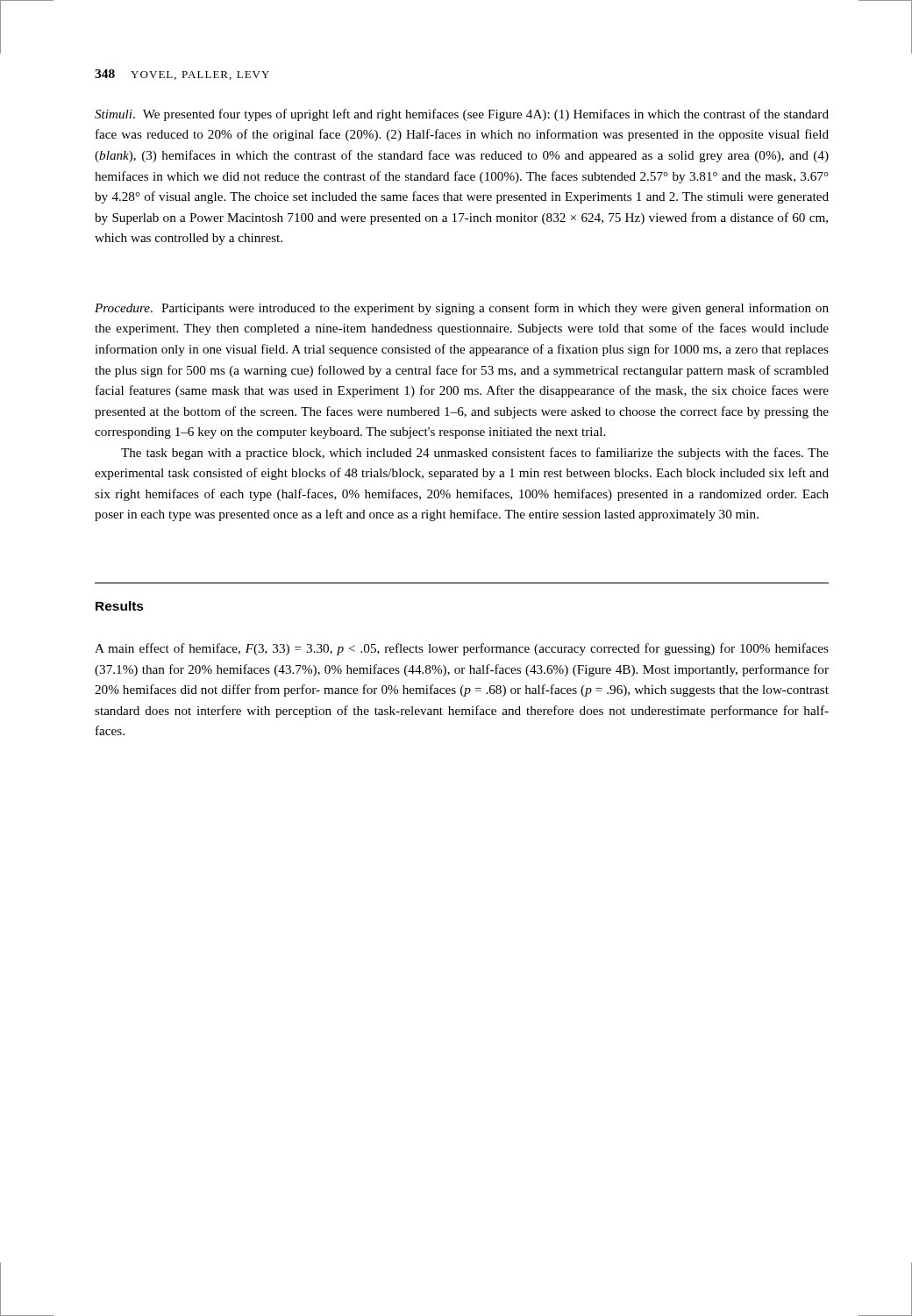Select the text block starting "The task began"
912x1316 pixels.
[462, 483]
